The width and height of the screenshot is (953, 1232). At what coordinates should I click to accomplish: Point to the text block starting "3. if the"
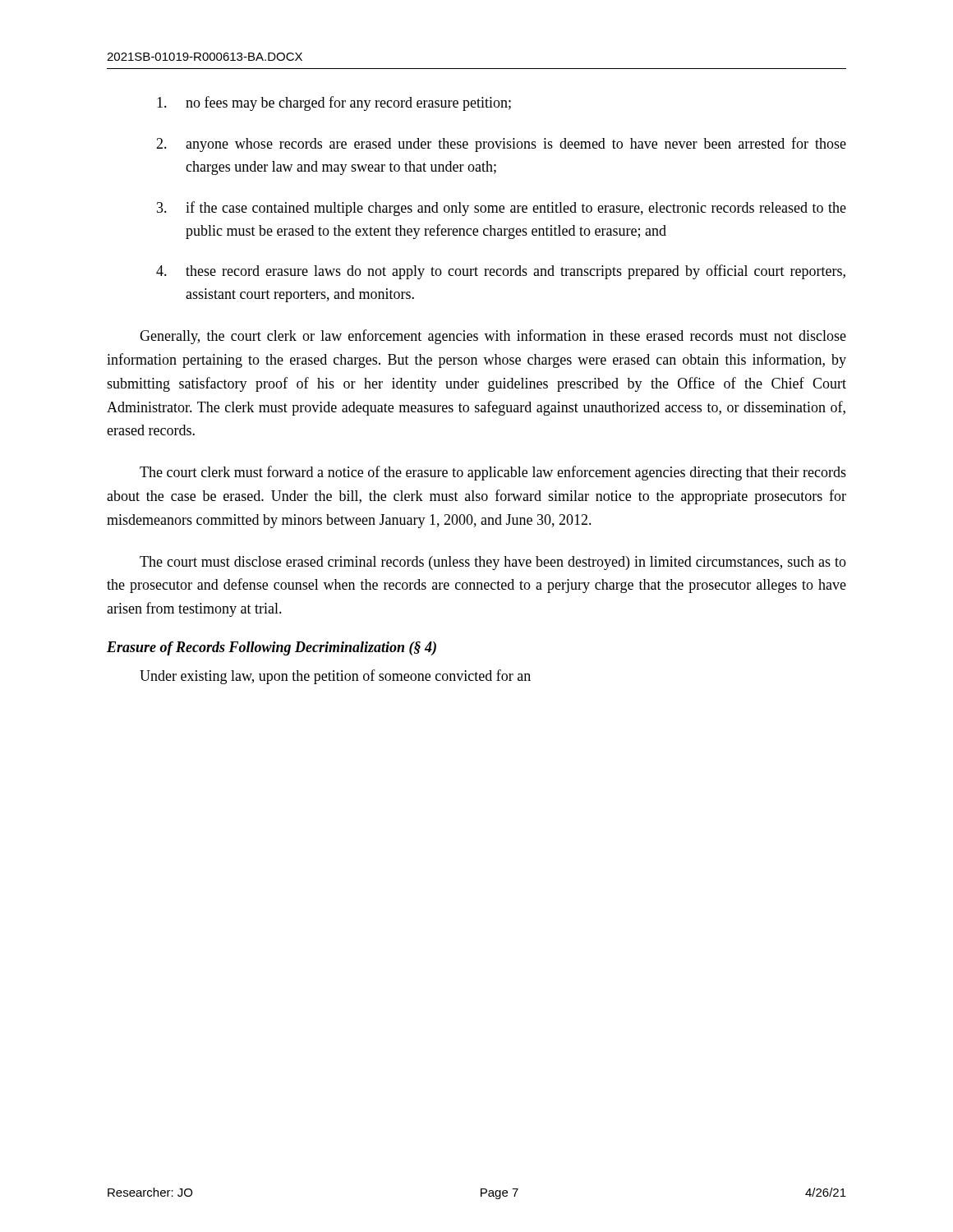(501, 220)
